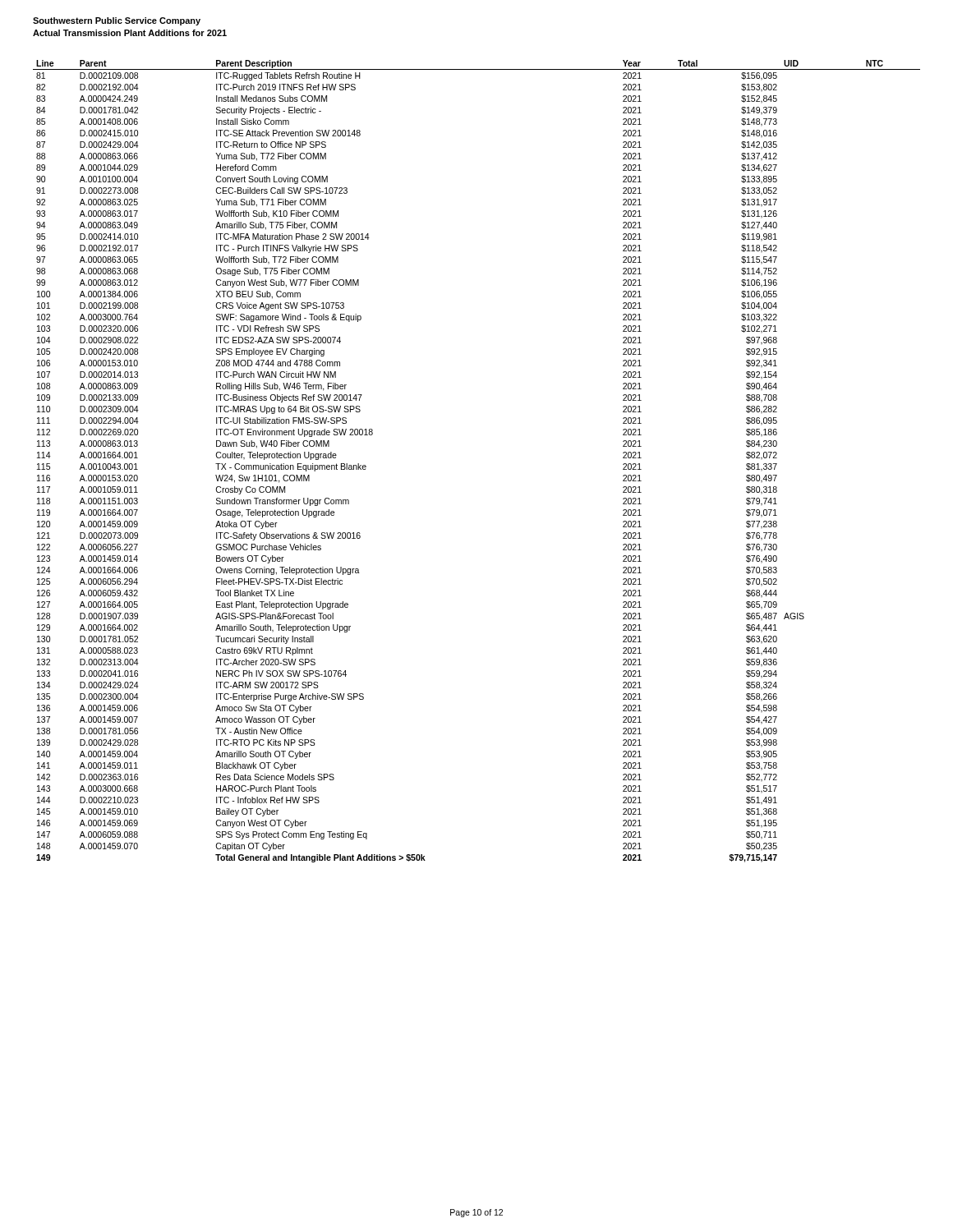Find the table that mentions "ITC-UI Stabilization FMS-SW-SPS"

(476, 460)
